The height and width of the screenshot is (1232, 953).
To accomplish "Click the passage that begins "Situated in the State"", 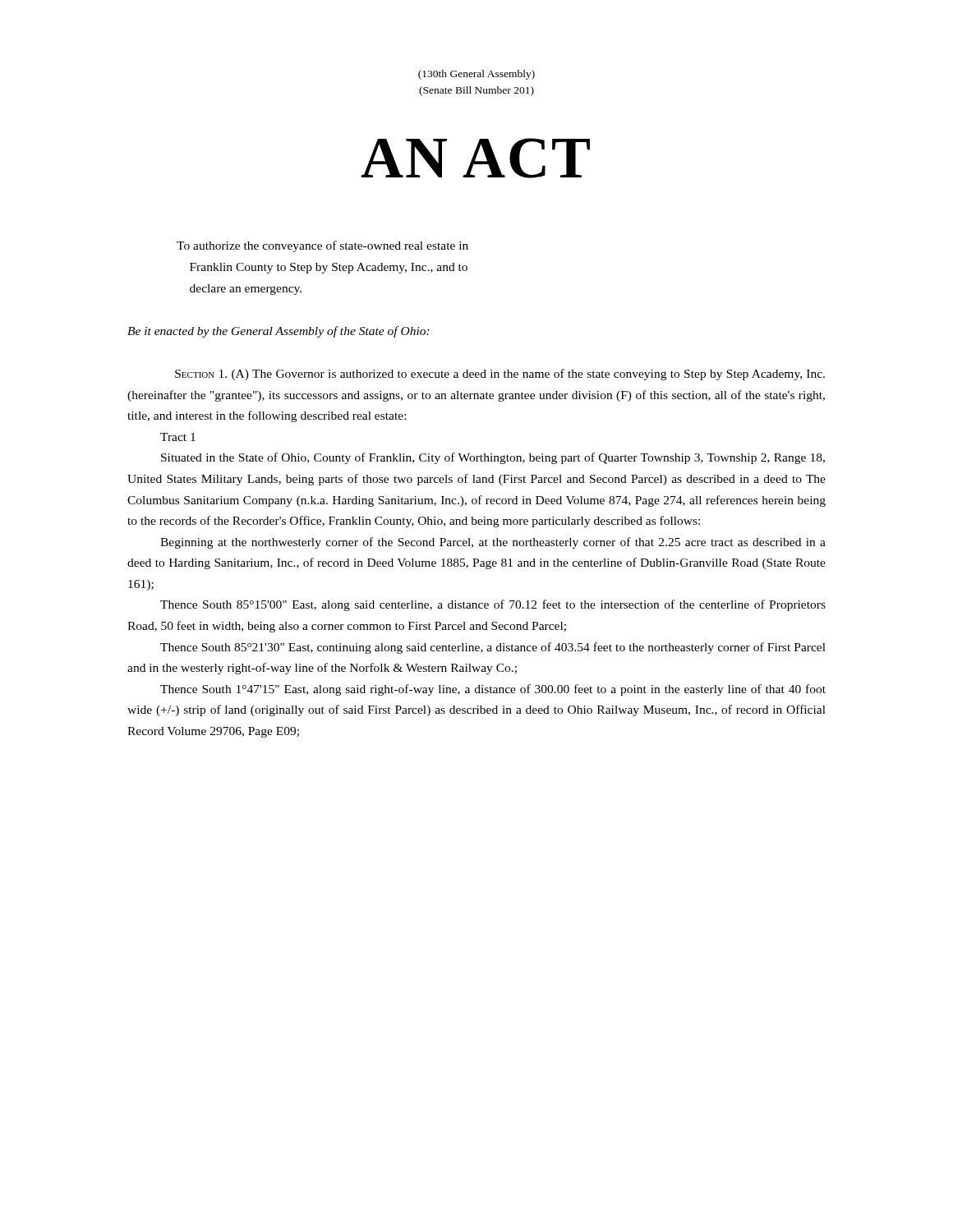I will 476,489.
